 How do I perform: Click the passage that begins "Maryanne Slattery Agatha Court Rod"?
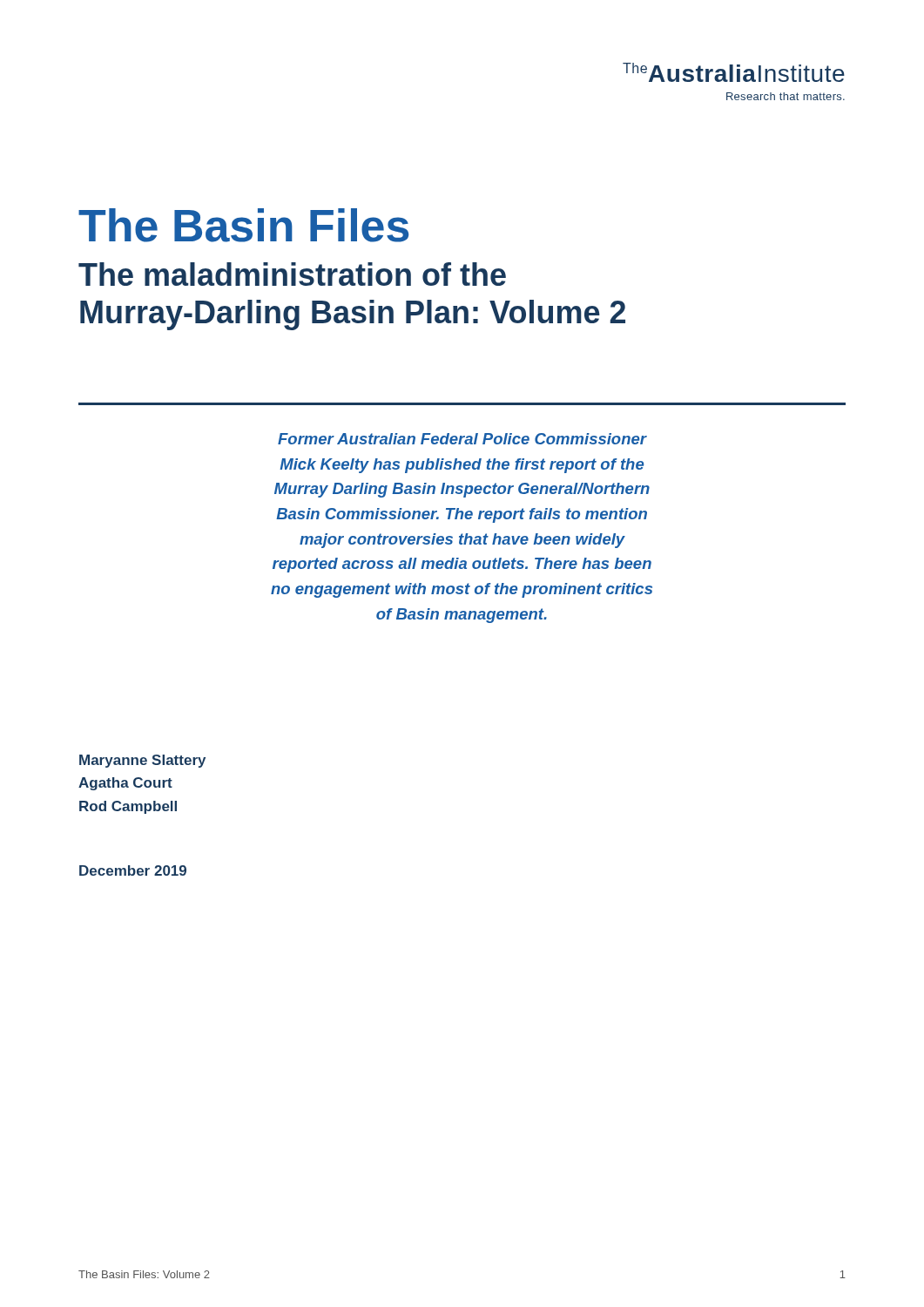coord(142,784)
